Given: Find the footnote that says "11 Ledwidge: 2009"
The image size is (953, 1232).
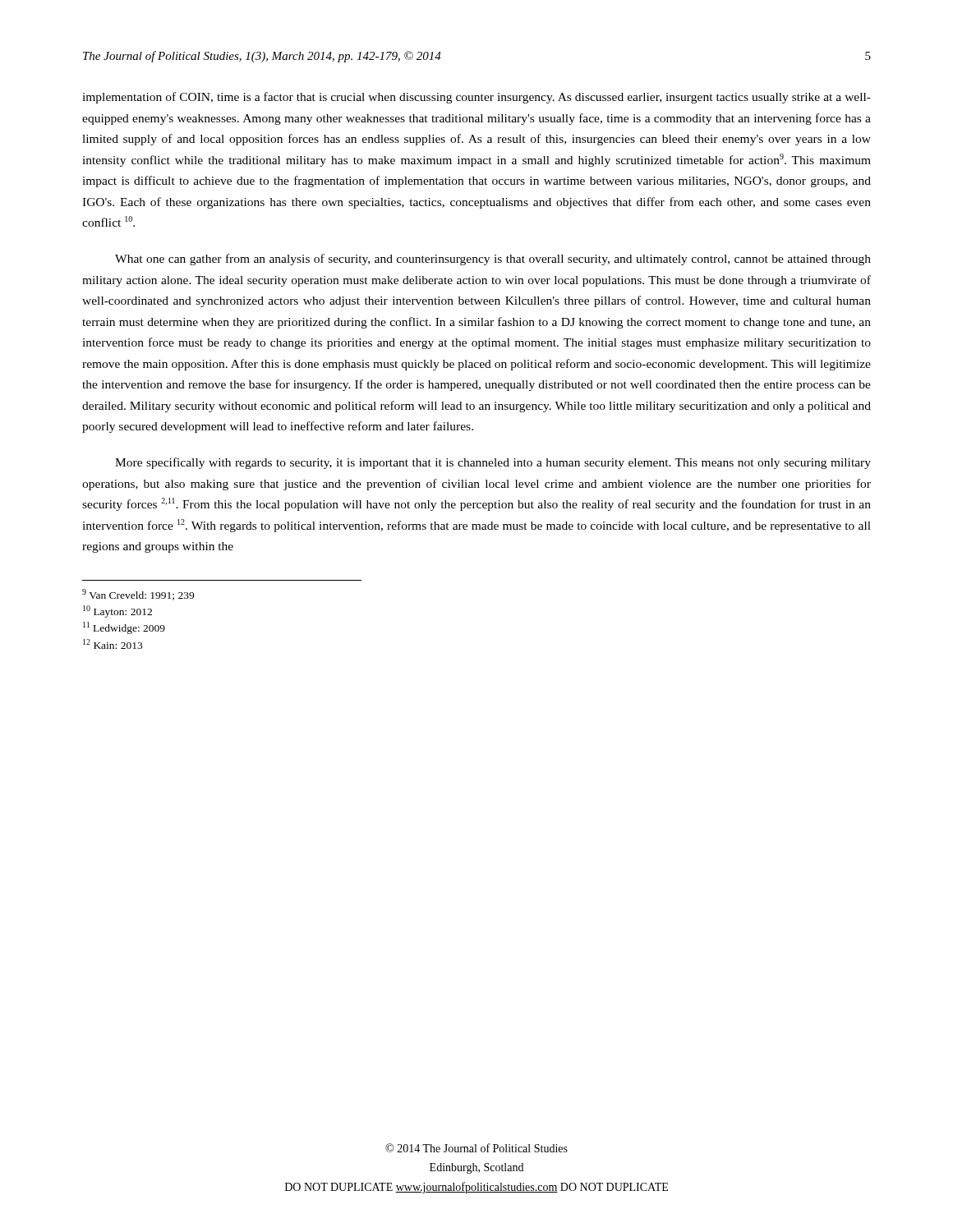Looking at the screenshot, I should point(124,627).
